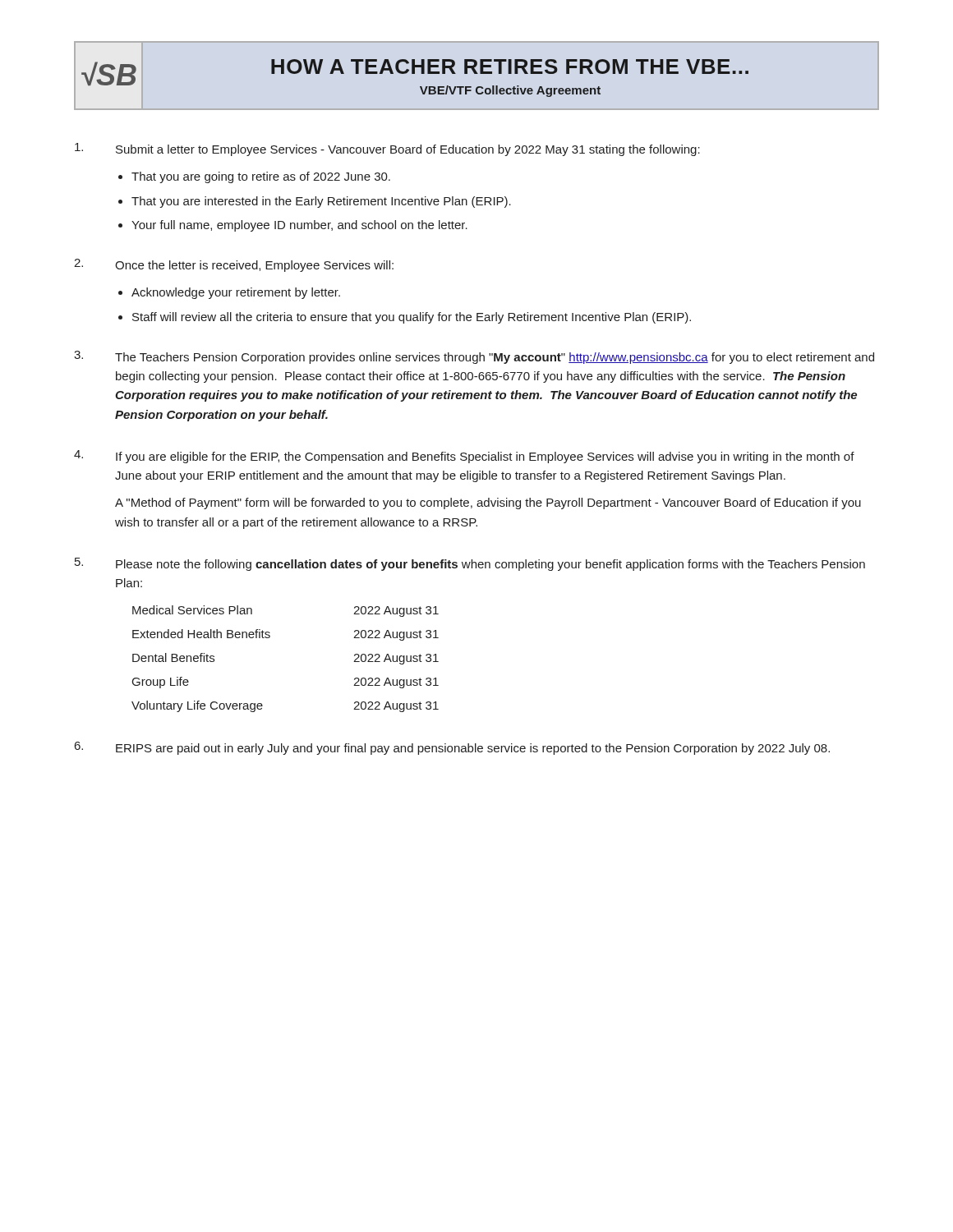The image size is (953, 1232).
Task: Find "Group Life2022 August 31" on this page
Action: [x=161, y=682]
